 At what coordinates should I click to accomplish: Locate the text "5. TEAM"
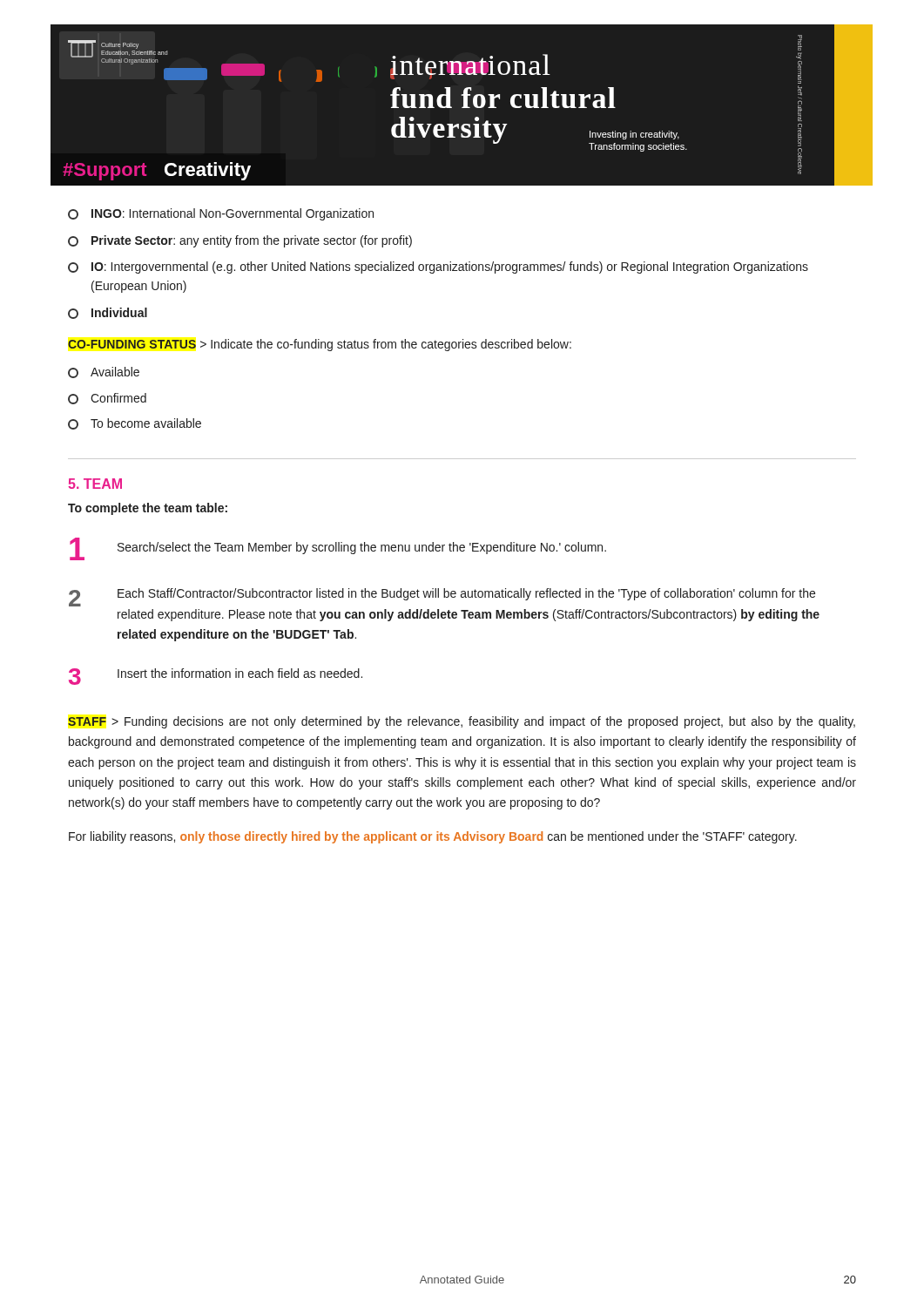pos(95,484)
